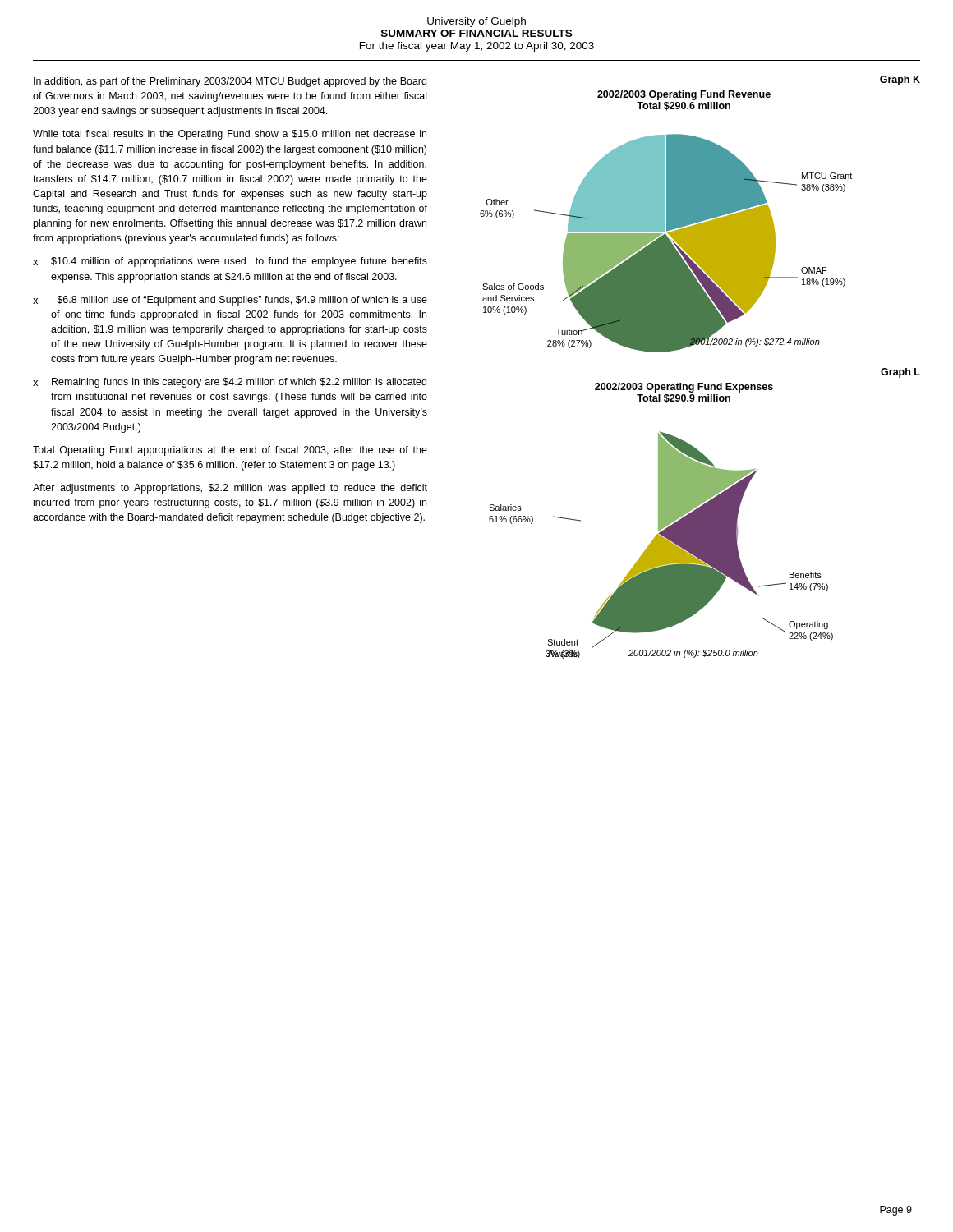Screen dimensions: 1232x953
Task: Point to the text starting "2002/2003 Operating Fund ExpensesTotal $290.9 million"
Action: [684, 393]
